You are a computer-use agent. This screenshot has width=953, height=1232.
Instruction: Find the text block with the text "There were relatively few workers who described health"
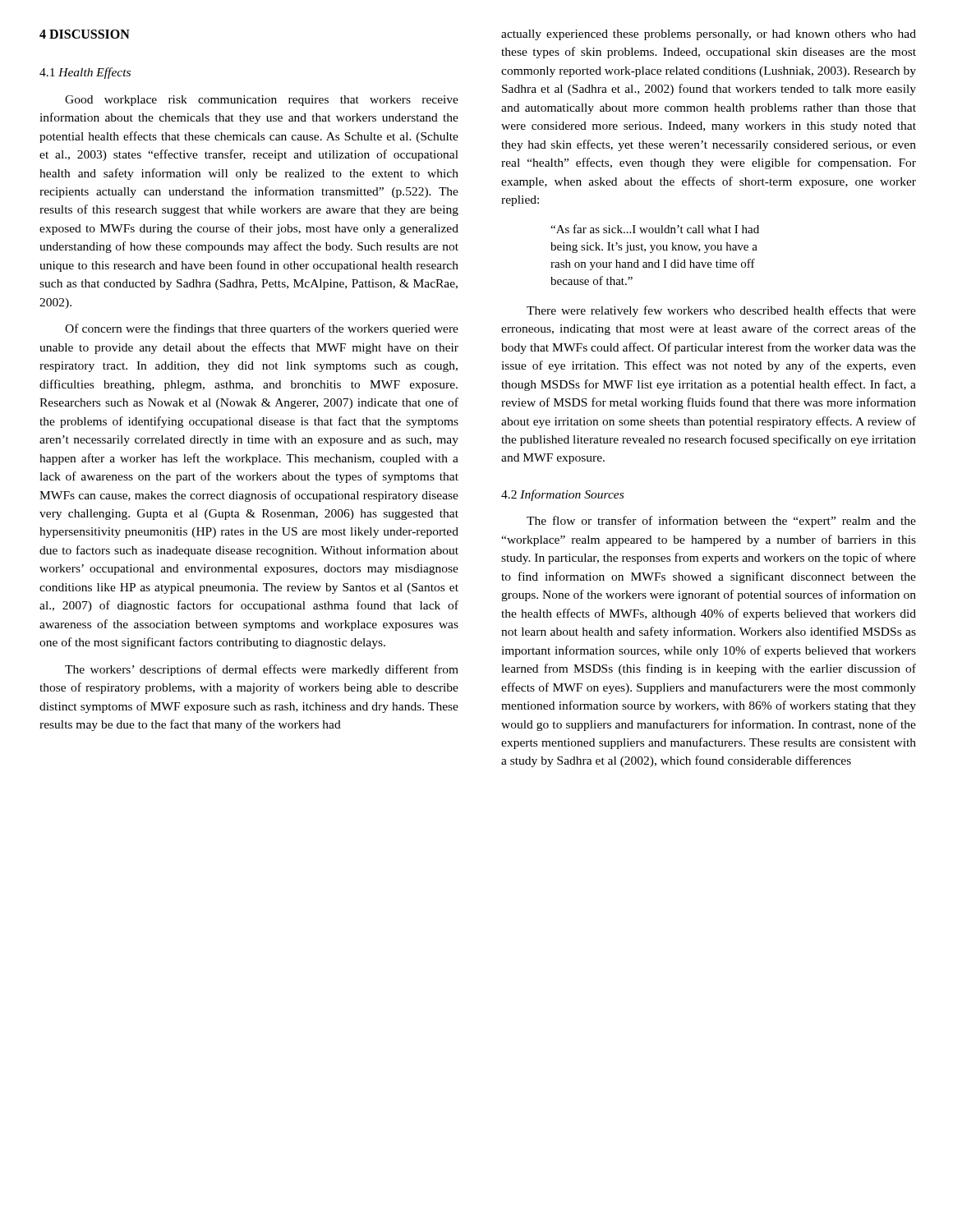click(709, 384)
